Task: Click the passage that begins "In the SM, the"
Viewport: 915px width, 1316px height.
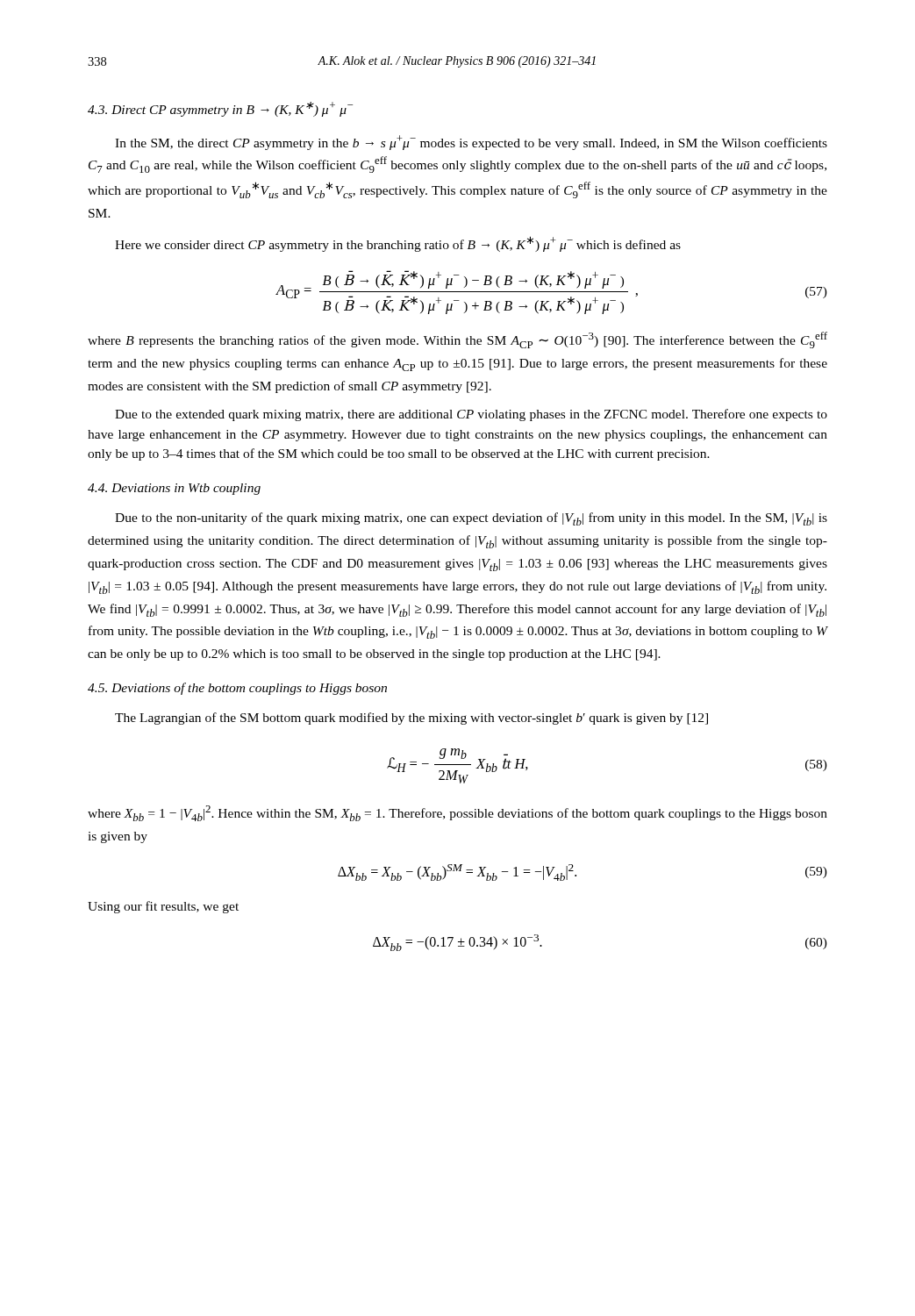Action: [458, 177]
